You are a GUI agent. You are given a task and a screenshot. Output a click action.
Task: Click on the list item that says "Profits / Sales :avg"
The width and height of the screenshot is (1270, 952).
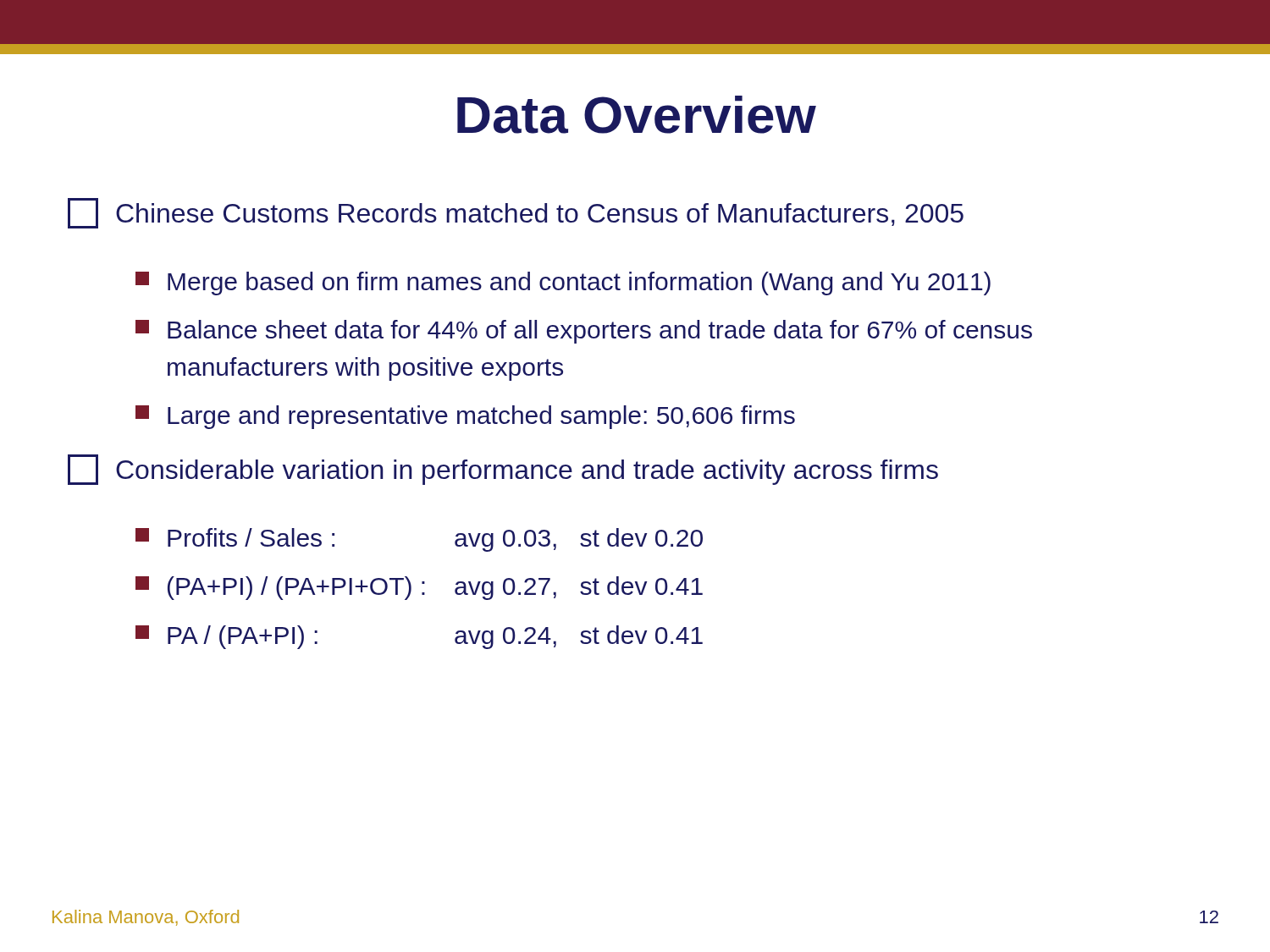point(232,539)
